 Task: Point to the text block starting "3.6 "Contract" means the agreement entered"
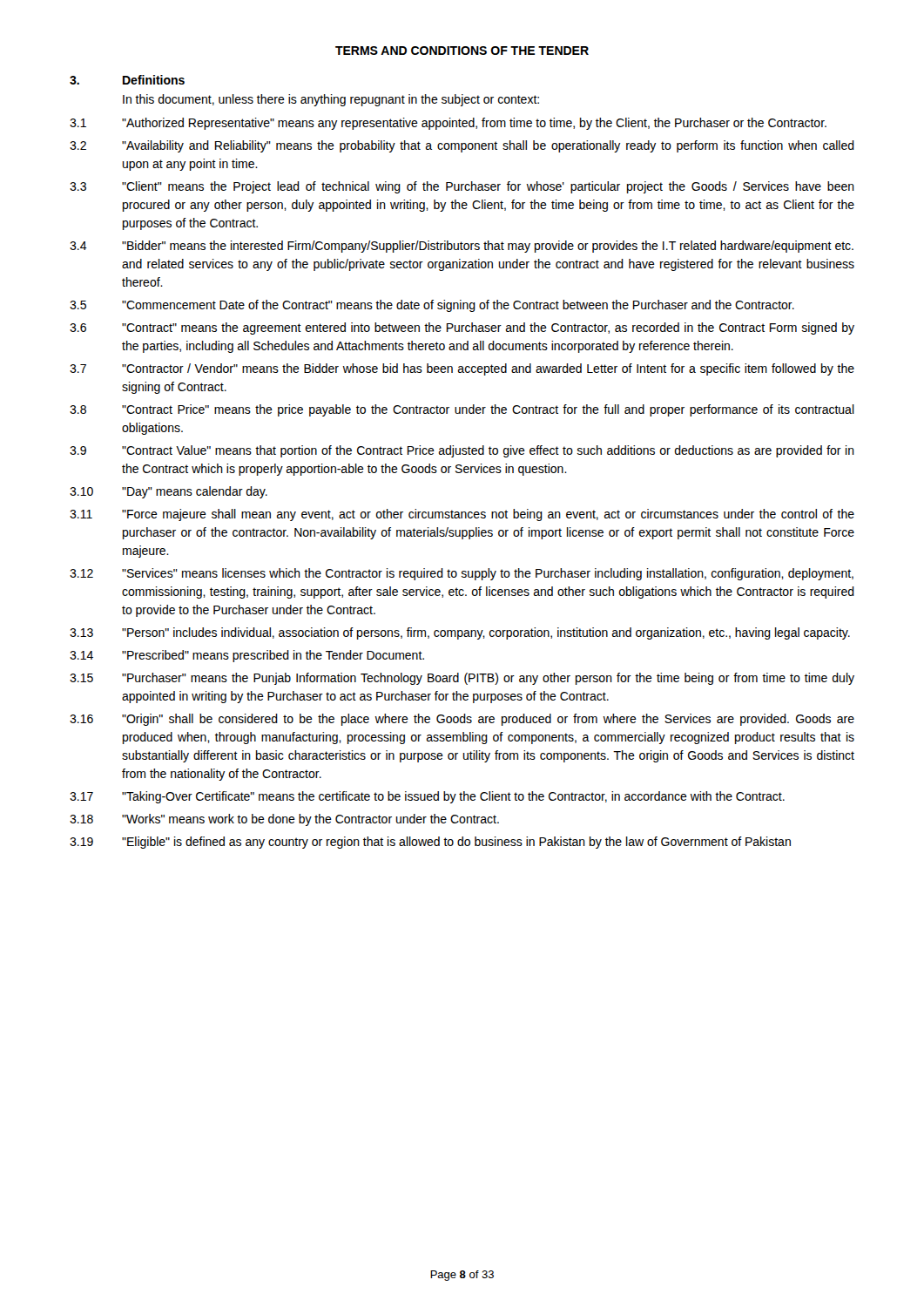pos(462,337)
